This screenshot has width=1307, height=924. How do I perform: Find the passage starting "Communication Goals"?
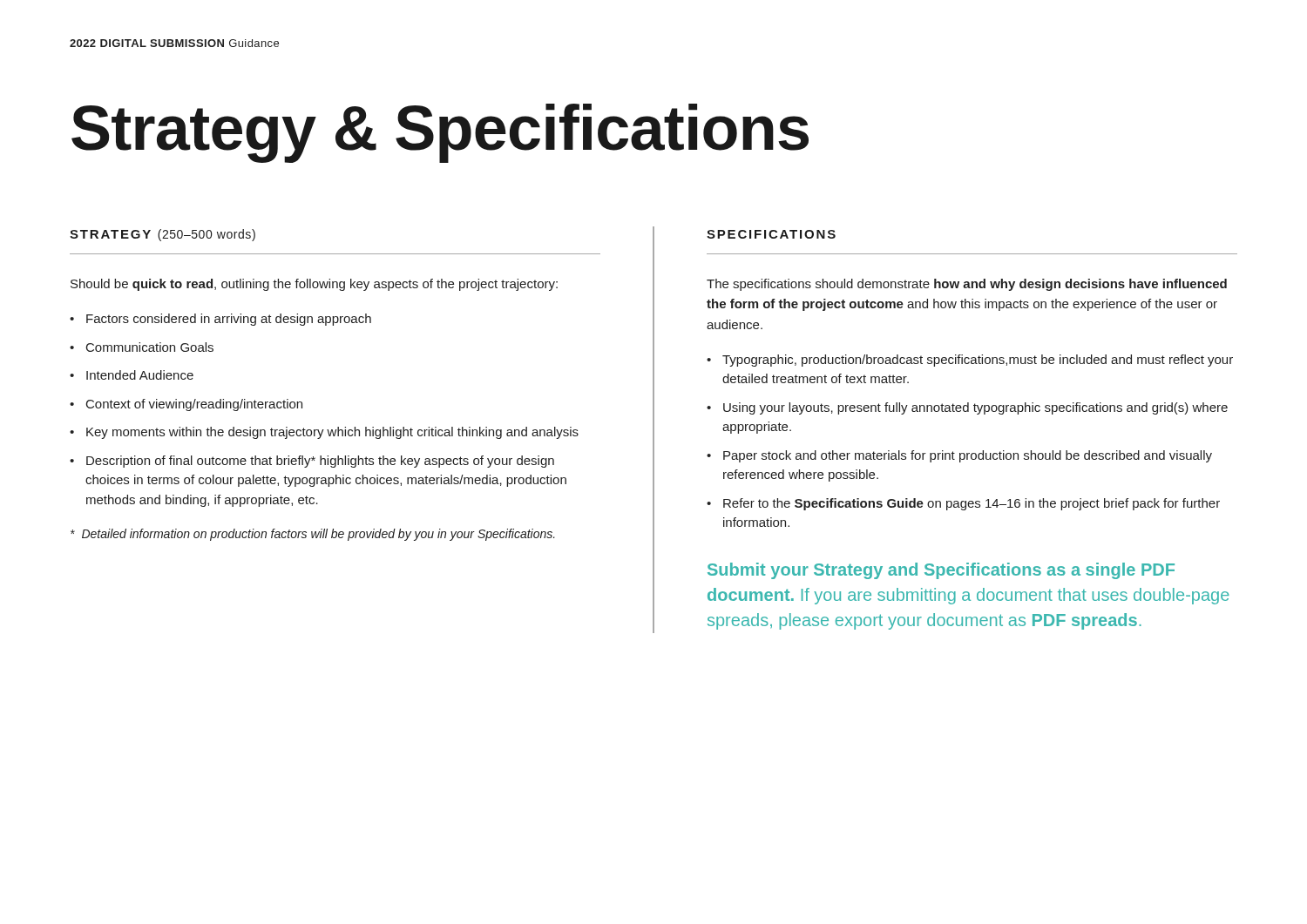[x=150, y=347]
